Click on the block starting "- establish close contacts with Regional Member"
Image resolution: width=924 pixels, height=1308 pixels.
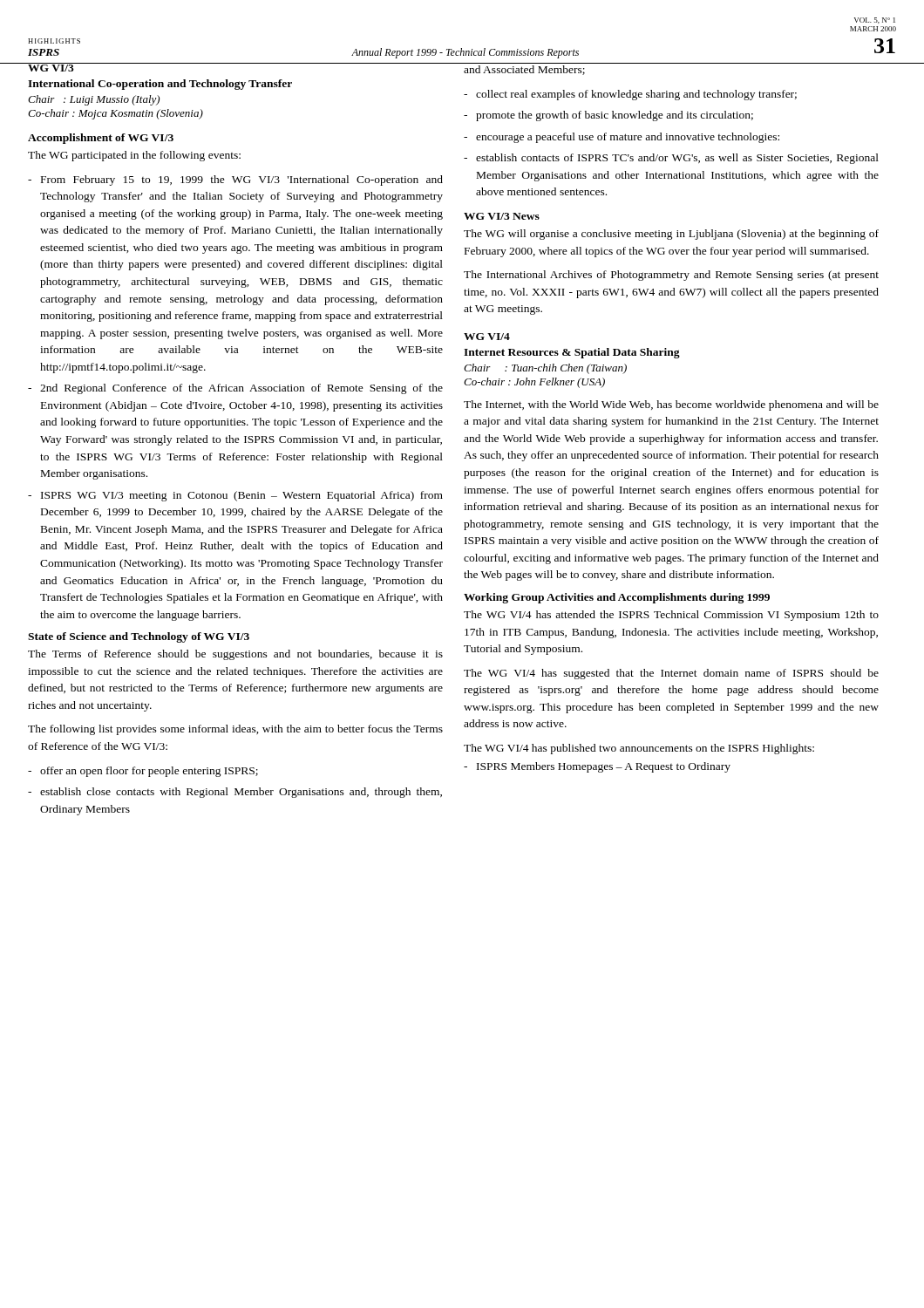coord(235,800)
